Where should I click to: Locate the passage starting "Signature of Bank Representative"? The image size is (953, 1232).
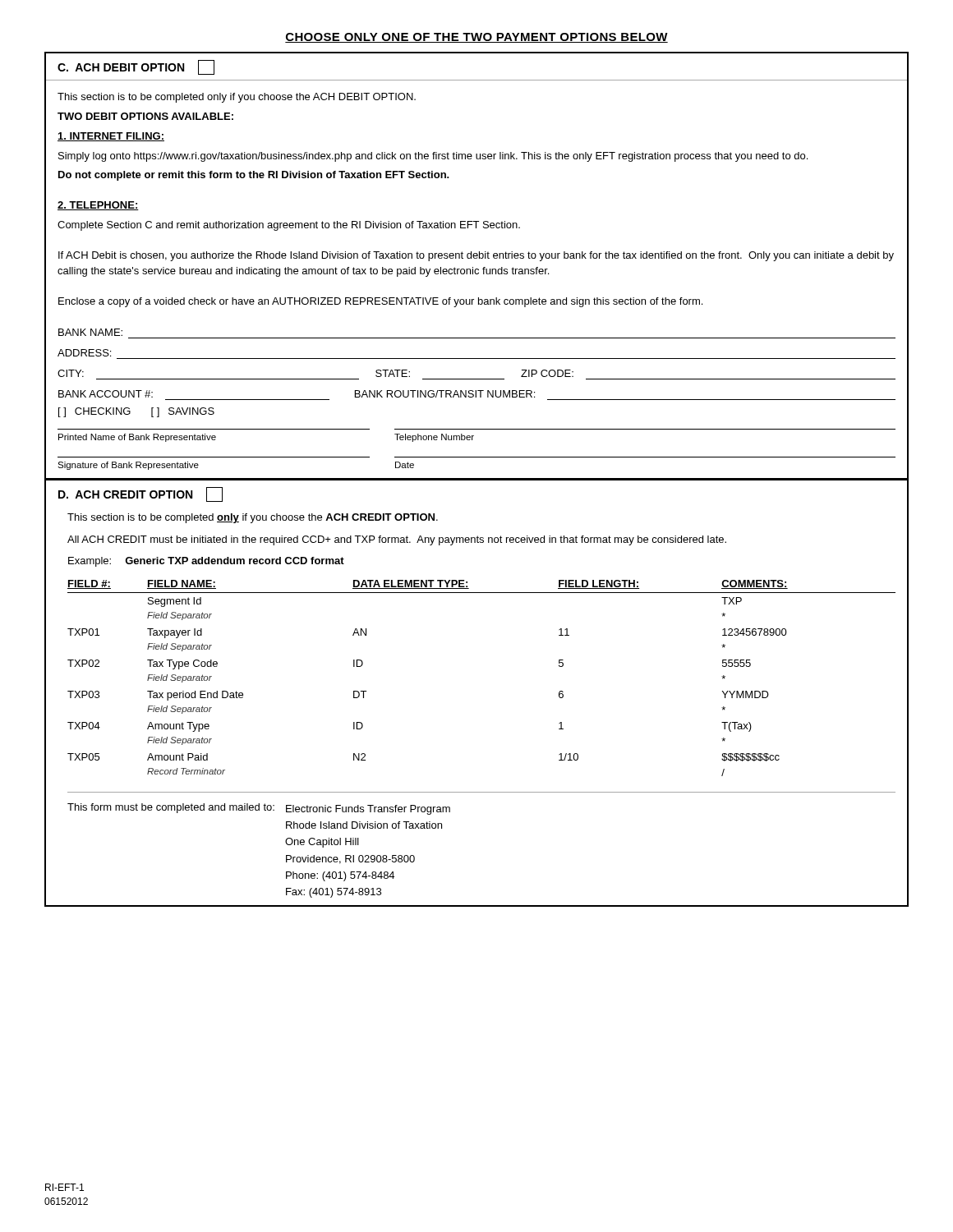point(476,464)
